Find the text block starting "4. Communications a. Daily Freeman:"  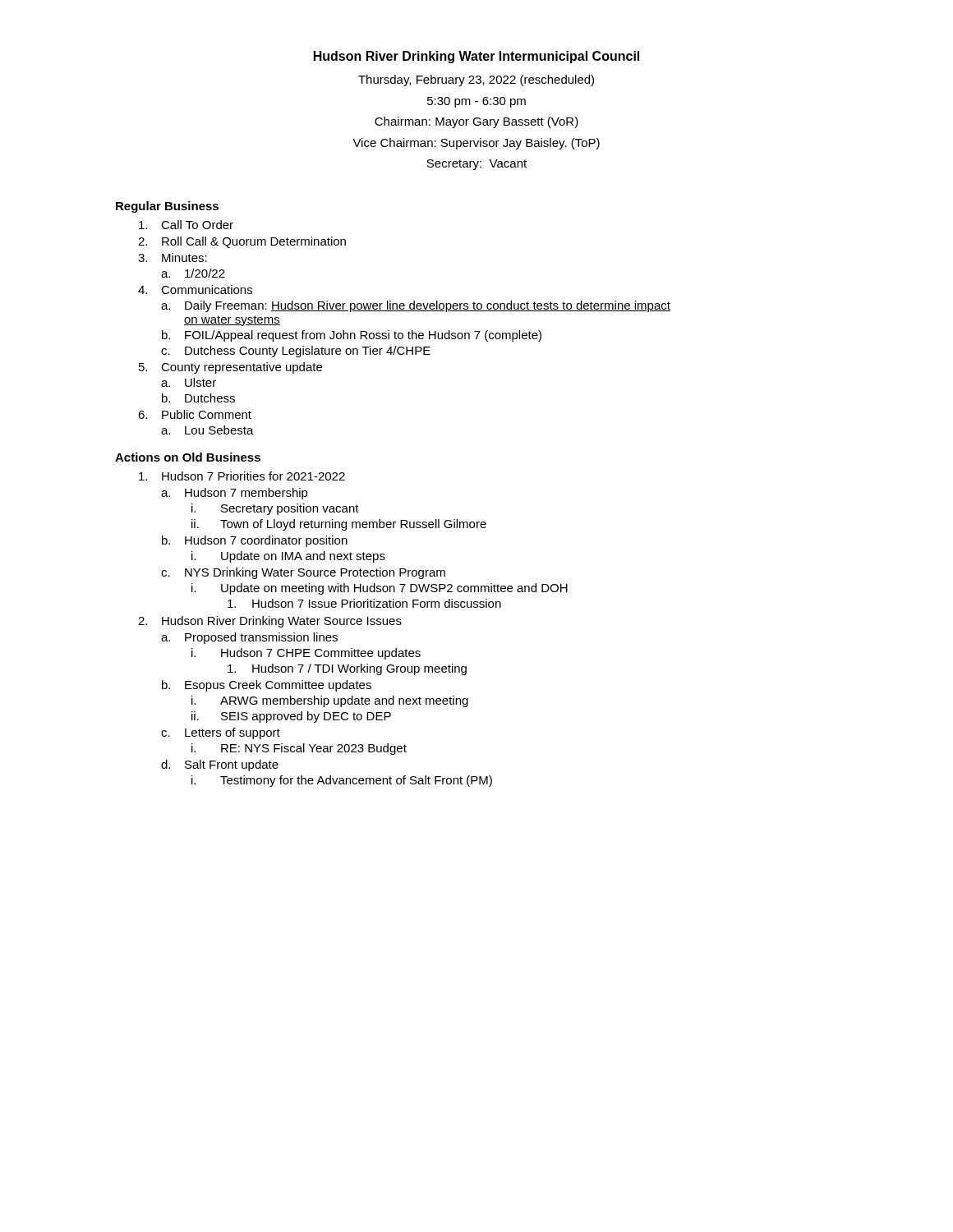click(404, 320)
